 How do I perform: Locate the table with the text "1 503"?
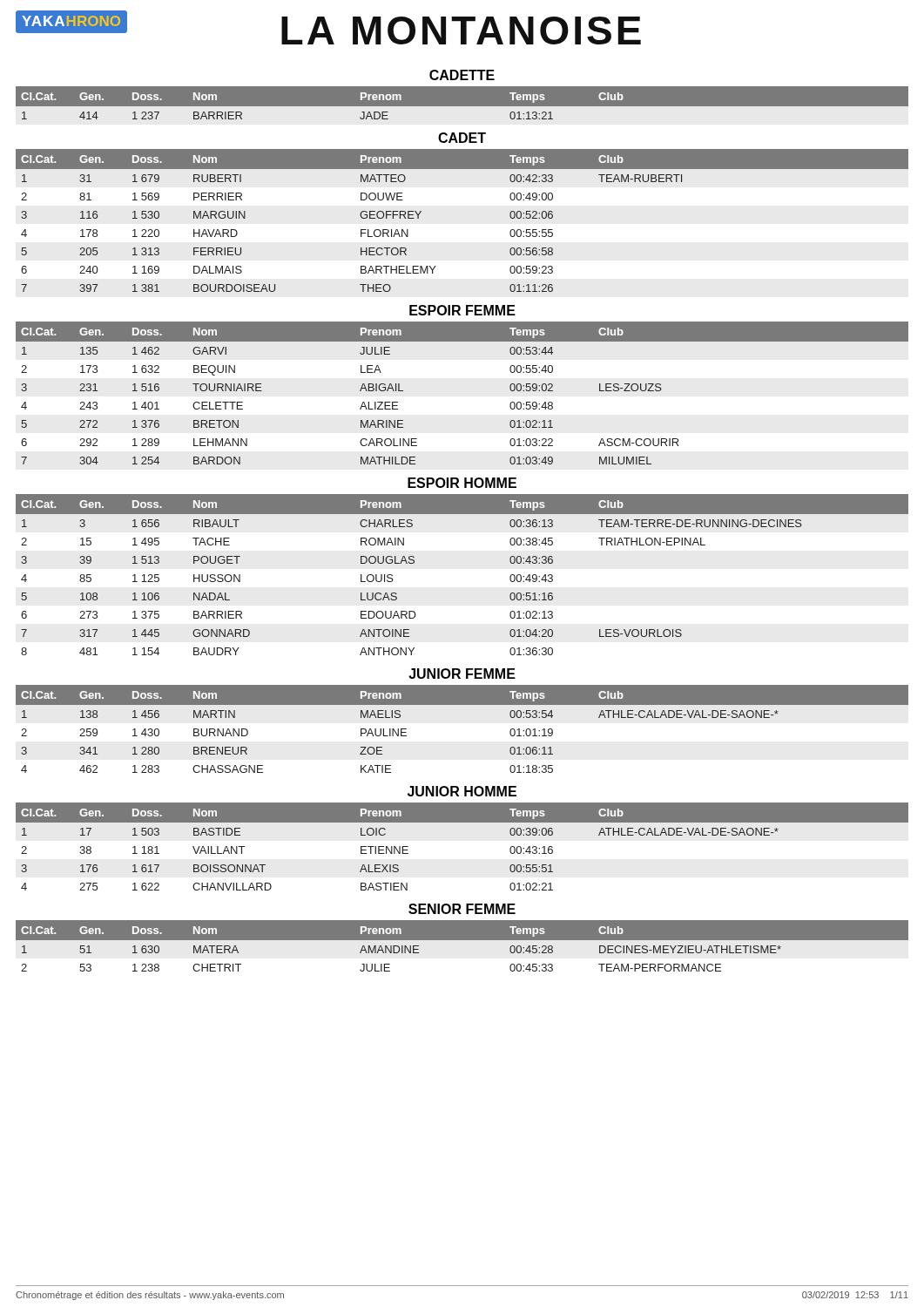[462, 849]
